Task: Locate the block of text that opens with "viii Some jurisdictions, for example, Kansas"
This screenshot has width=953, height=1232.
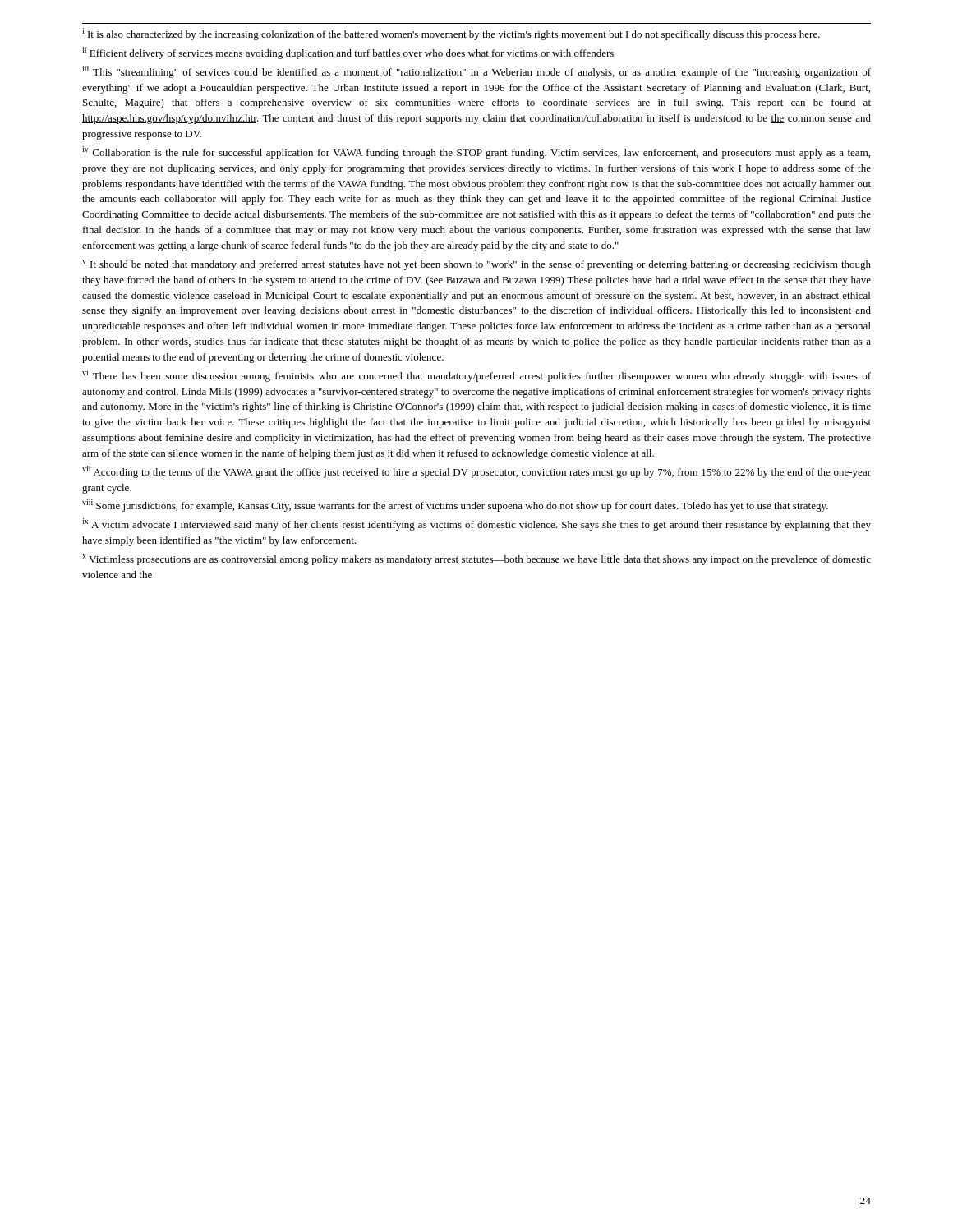Action: pos(476,507)
